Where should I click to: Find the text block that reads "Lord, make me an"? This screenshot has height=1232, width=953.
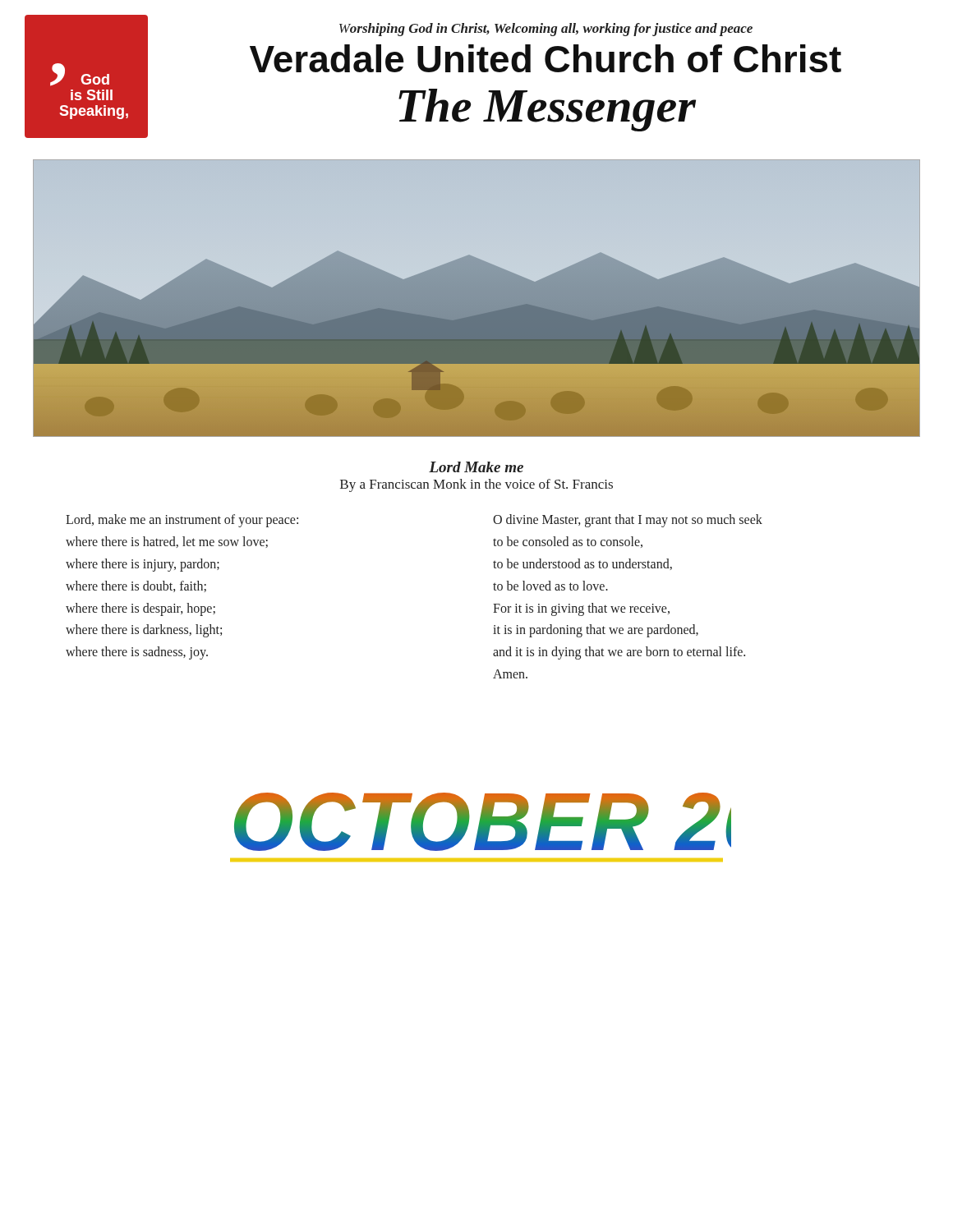(183, 586)
